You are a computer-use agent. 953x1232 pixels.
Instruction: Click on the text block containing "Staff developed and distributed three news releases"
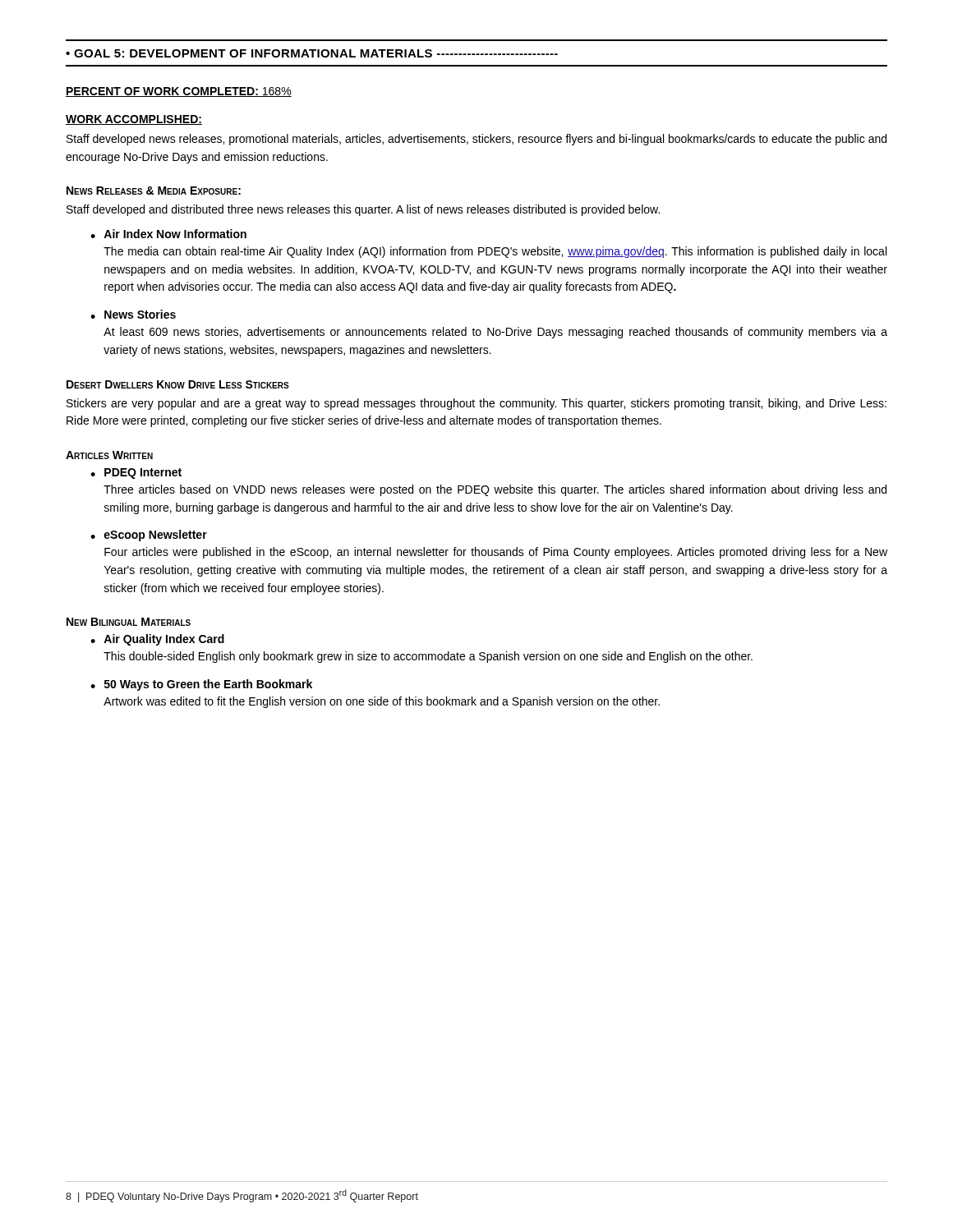363,210
